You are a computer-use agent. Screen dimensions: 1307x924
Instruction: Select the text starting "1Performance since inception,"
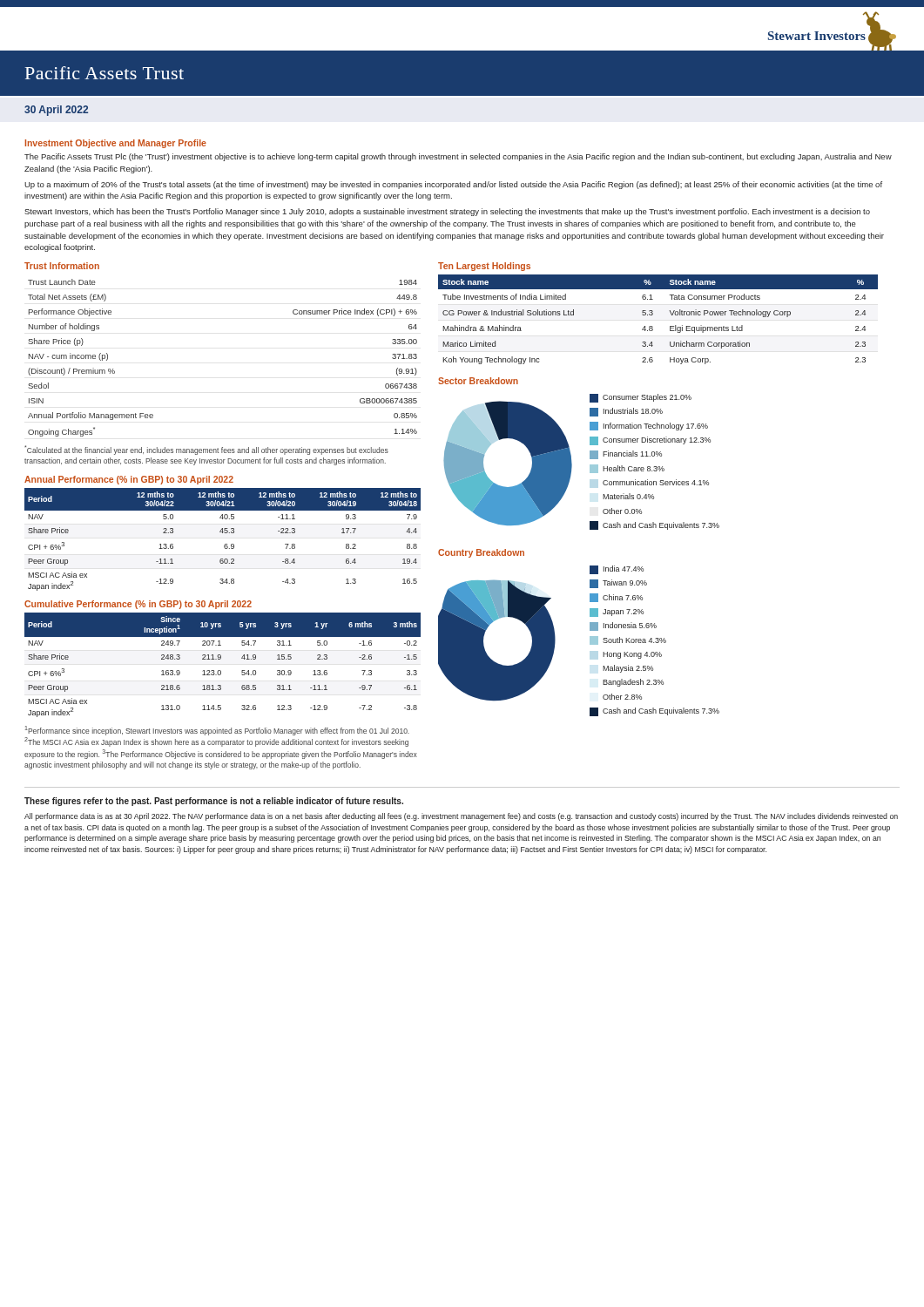(221, 747)
